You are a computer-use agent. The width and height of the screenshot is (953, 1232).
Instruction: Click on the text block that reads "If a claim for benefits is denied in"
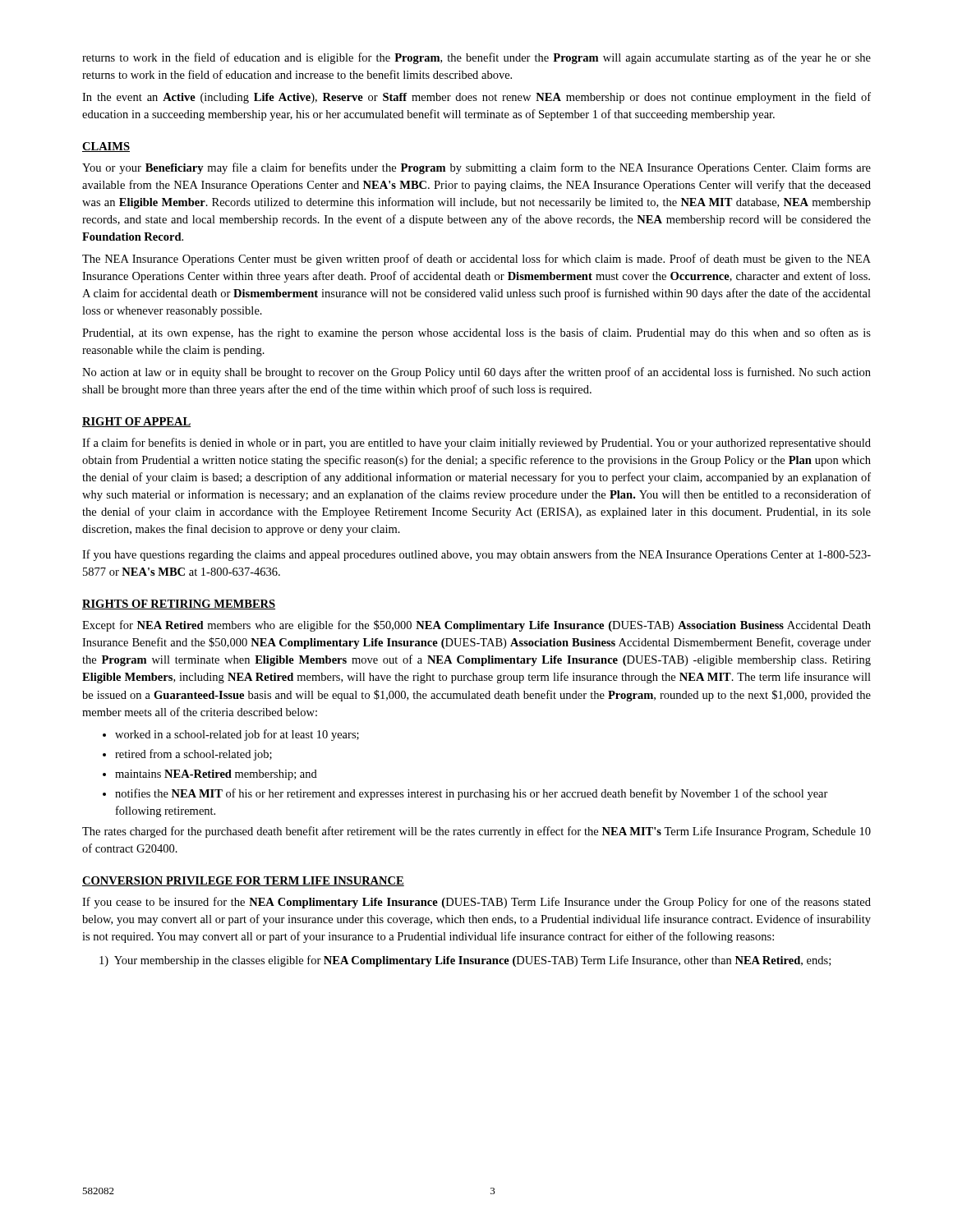[476, 487]
